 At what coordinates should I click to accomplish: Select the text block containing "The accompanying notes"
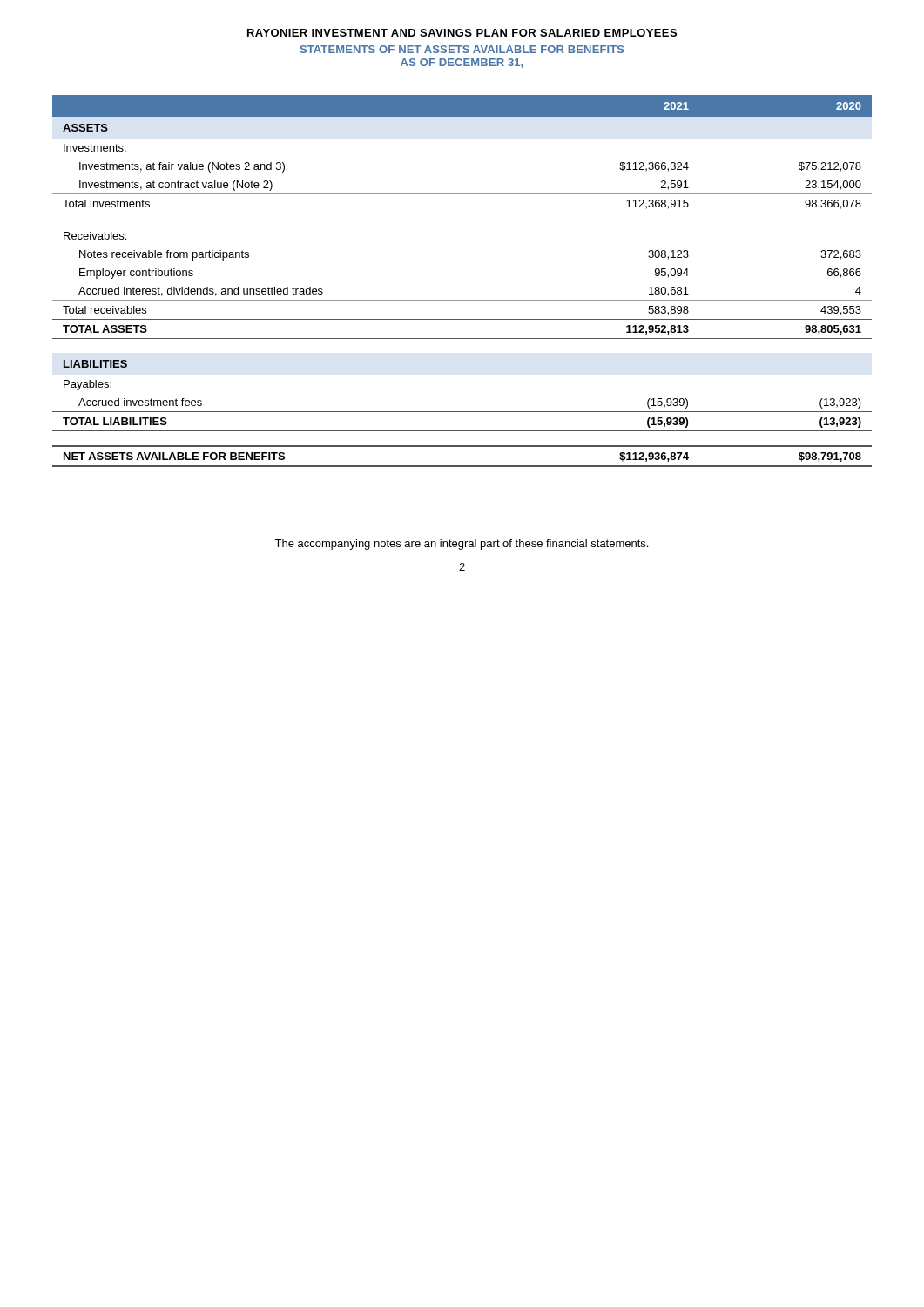tap(462, 543)
